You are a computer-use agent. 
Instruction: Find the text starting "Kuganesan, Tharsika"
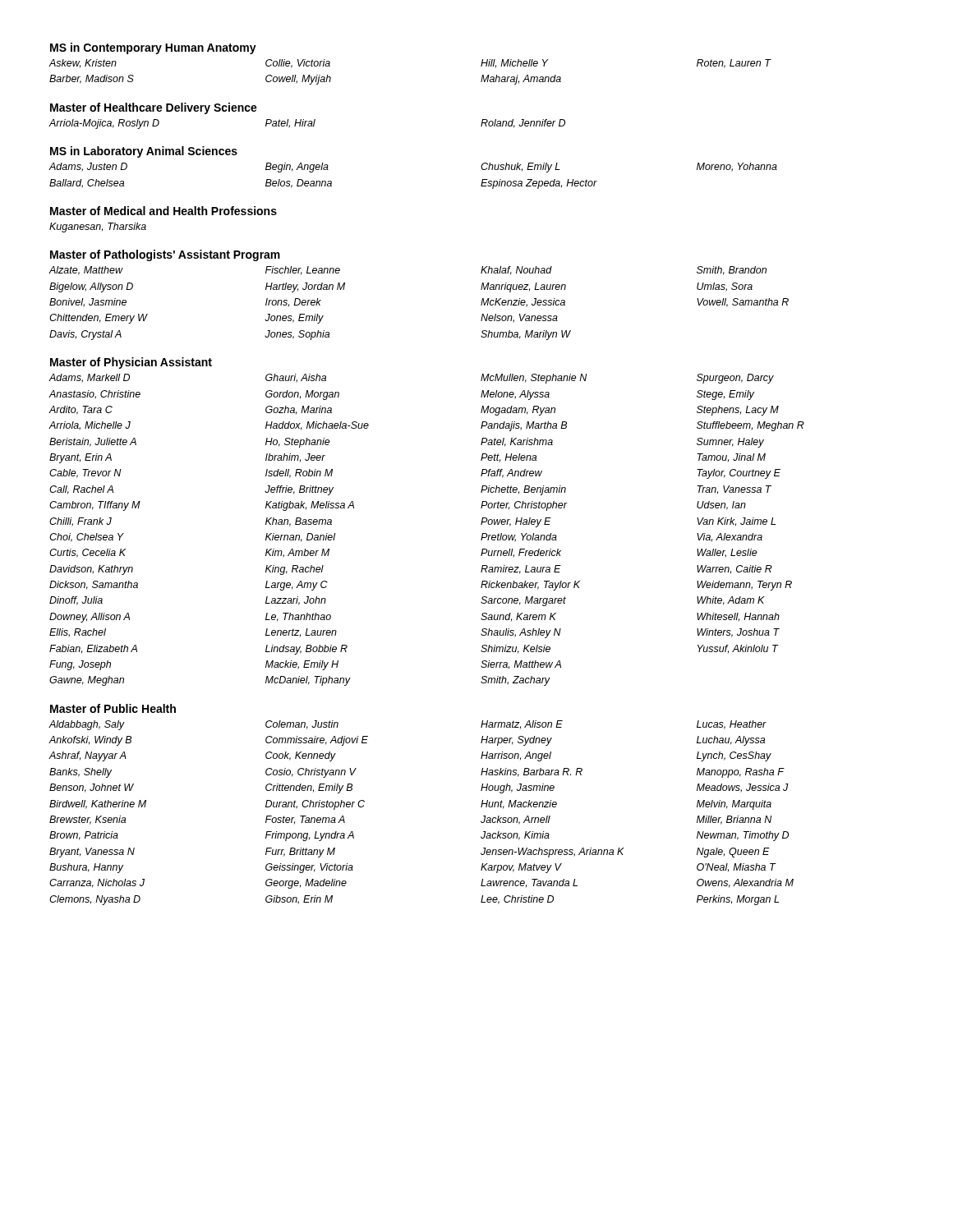[x=98, y=227]
